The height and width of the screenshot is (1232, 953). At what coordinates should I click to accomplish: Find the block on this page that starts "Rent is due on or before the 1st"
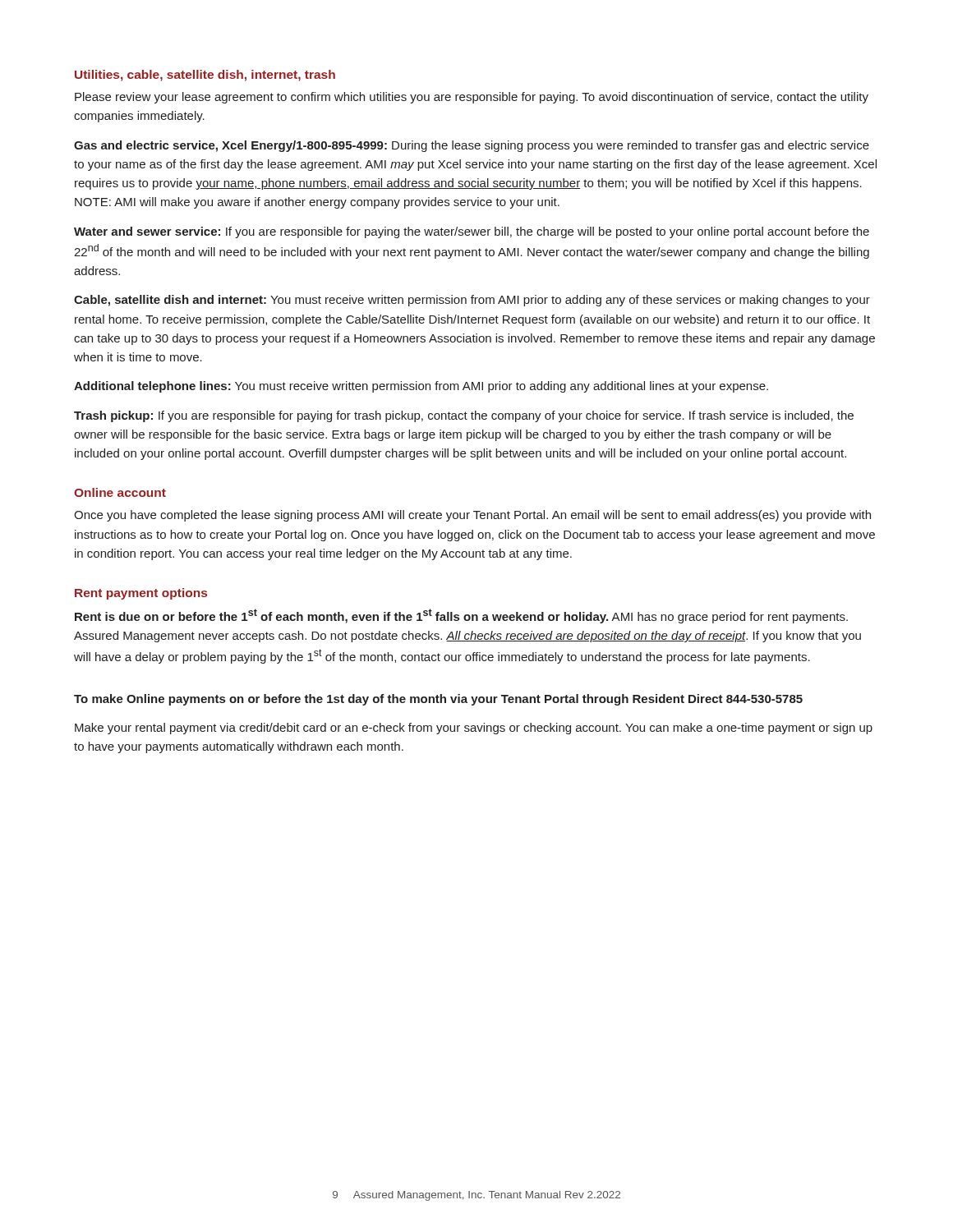pos(468,635)
